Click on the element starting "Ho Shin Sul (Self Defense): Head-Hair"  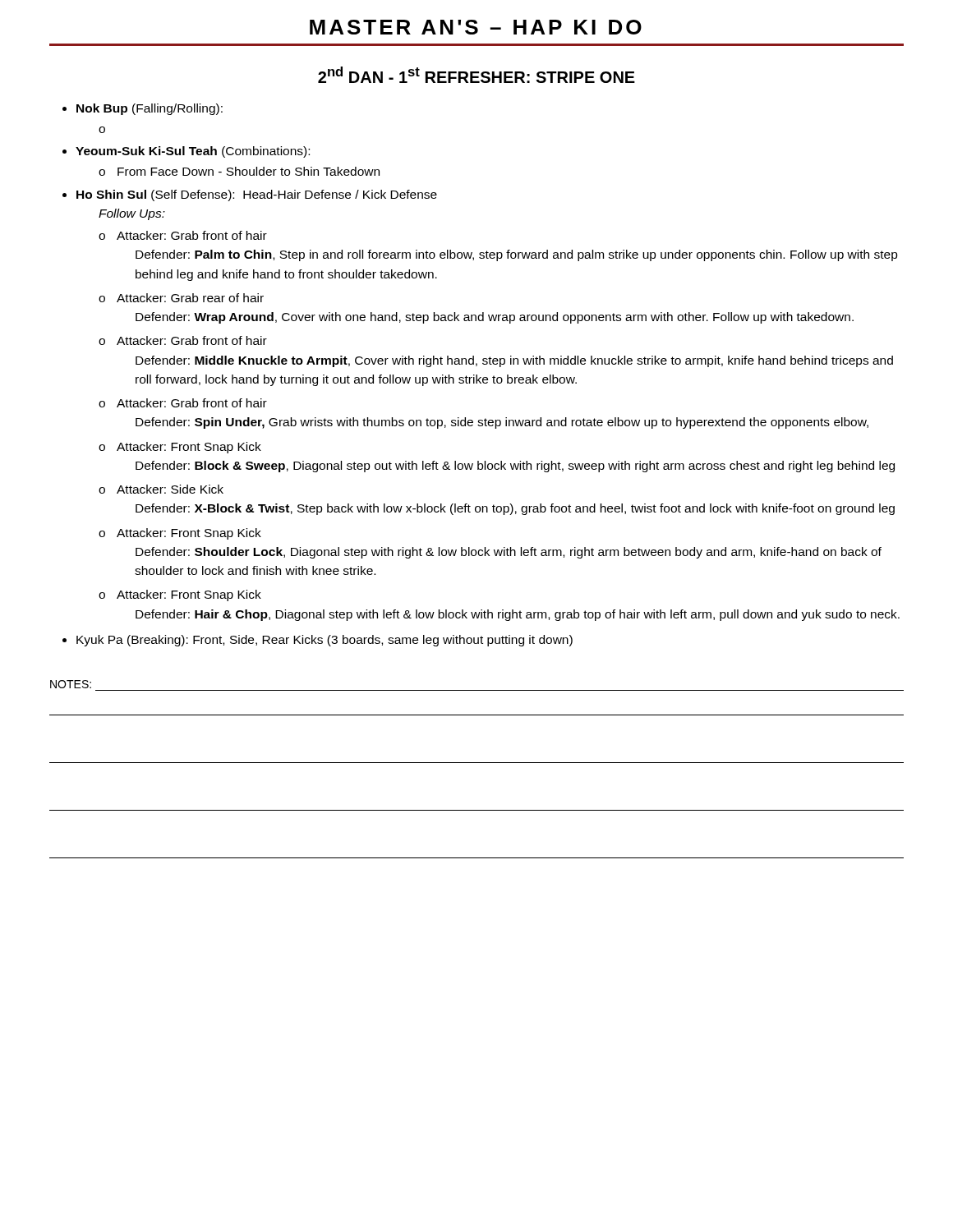pyautogui.click(x=257, y=195)
